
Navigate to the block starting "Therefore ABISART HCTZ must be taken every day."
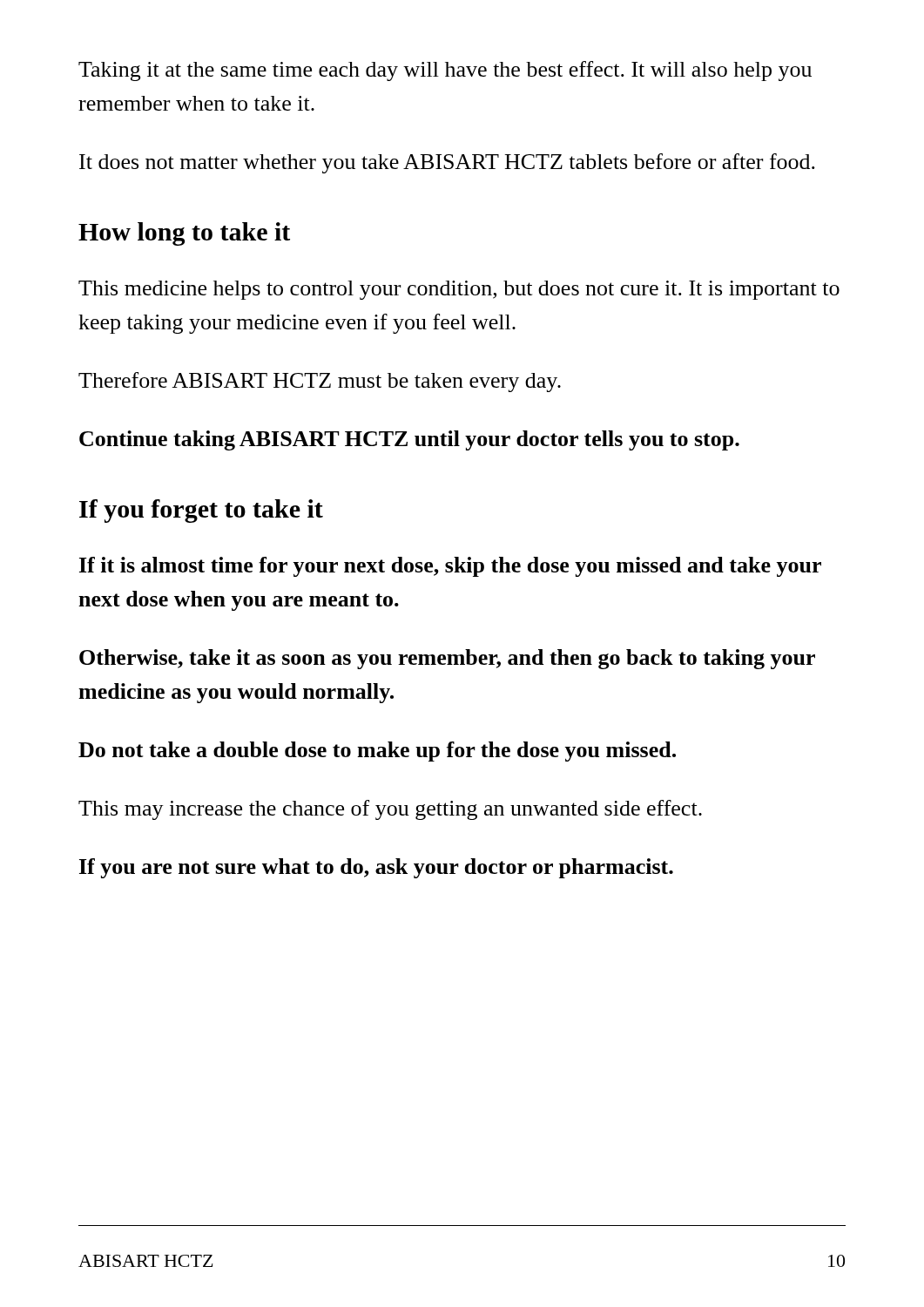pos(320,380)
